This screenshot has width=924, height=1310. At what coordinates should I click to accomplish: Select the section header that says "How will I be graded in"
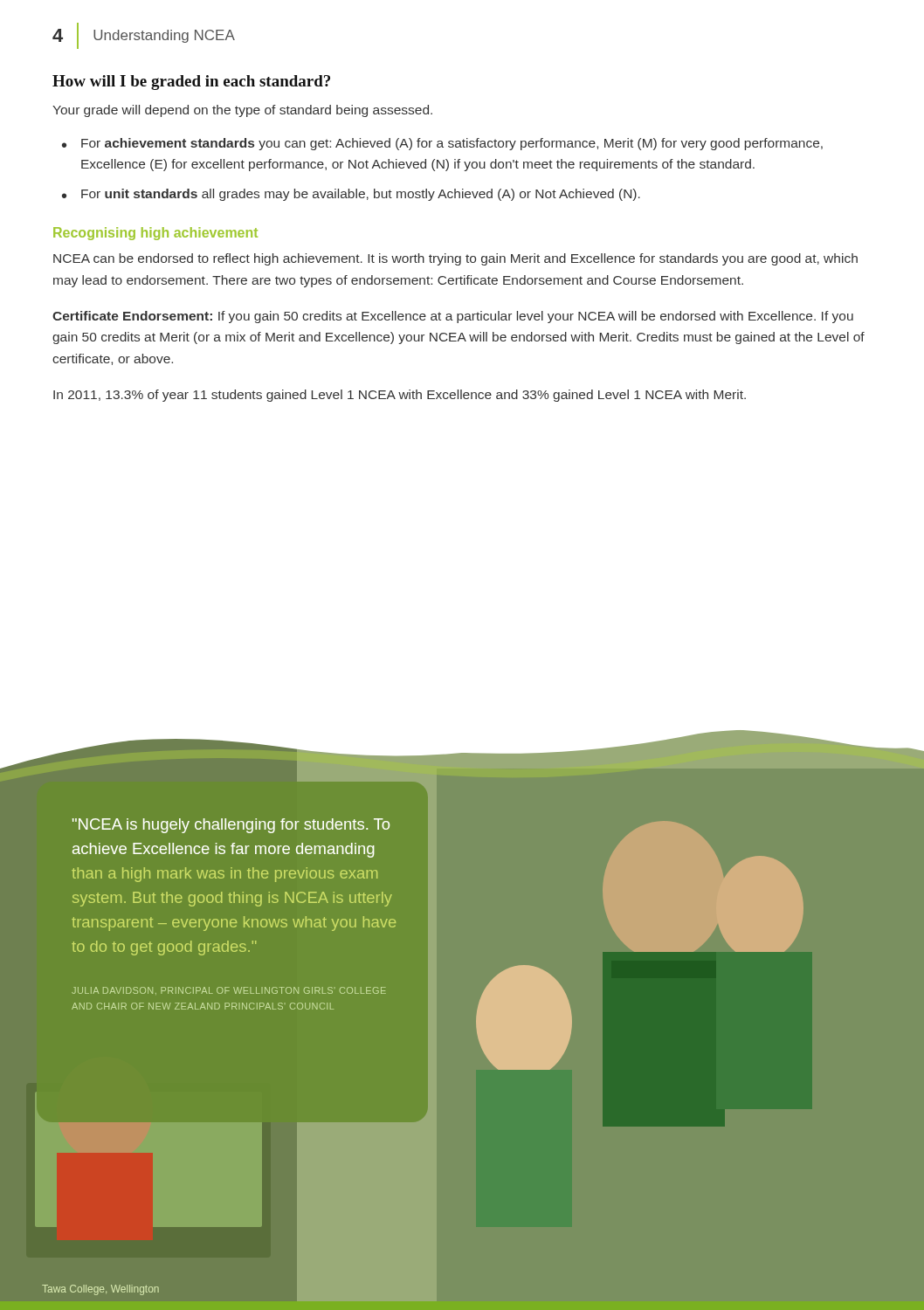[x=192, y=81]
